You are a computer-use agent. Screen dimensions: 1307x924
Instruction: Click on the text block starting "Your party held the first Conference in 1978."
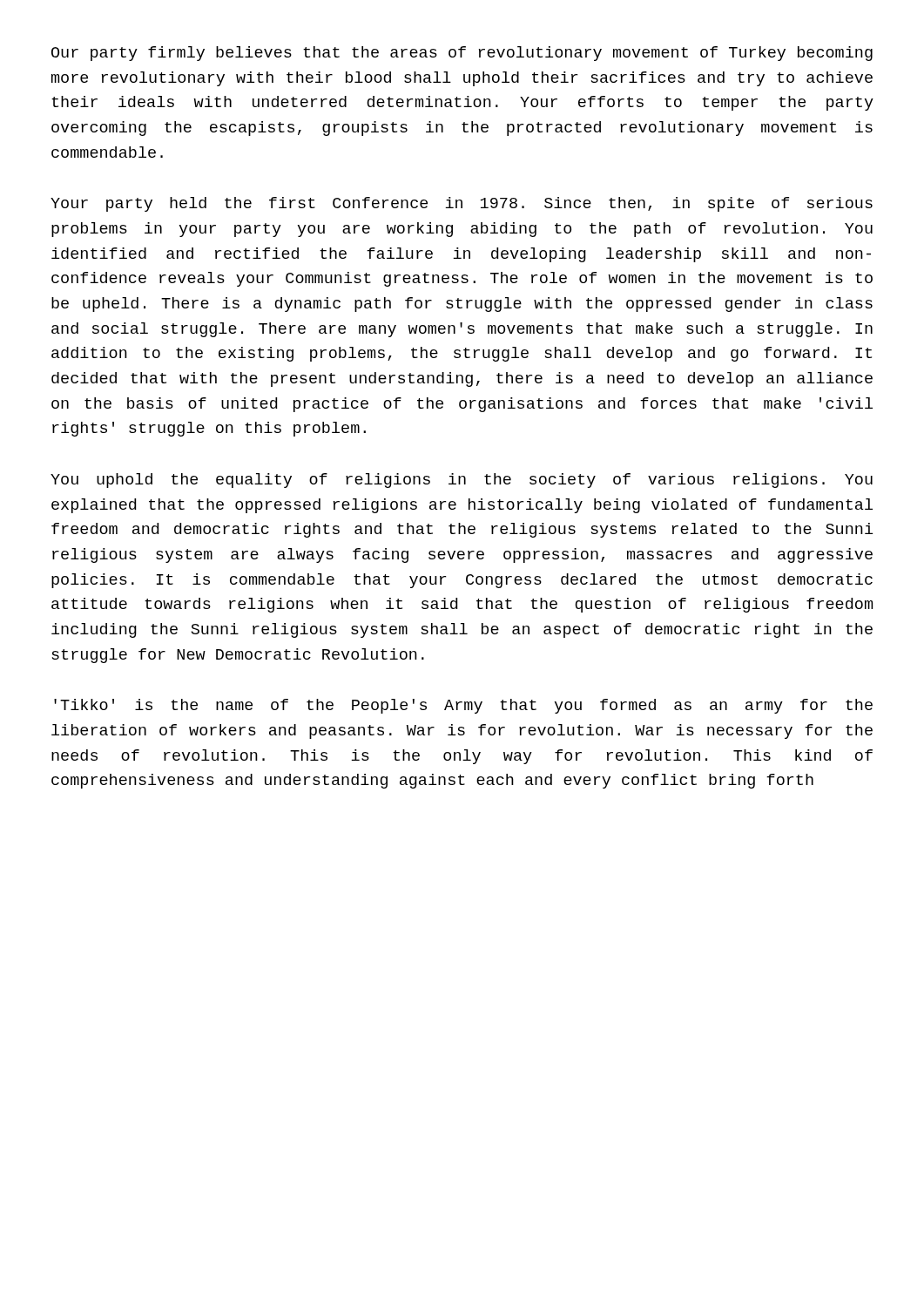click(462, 317)
